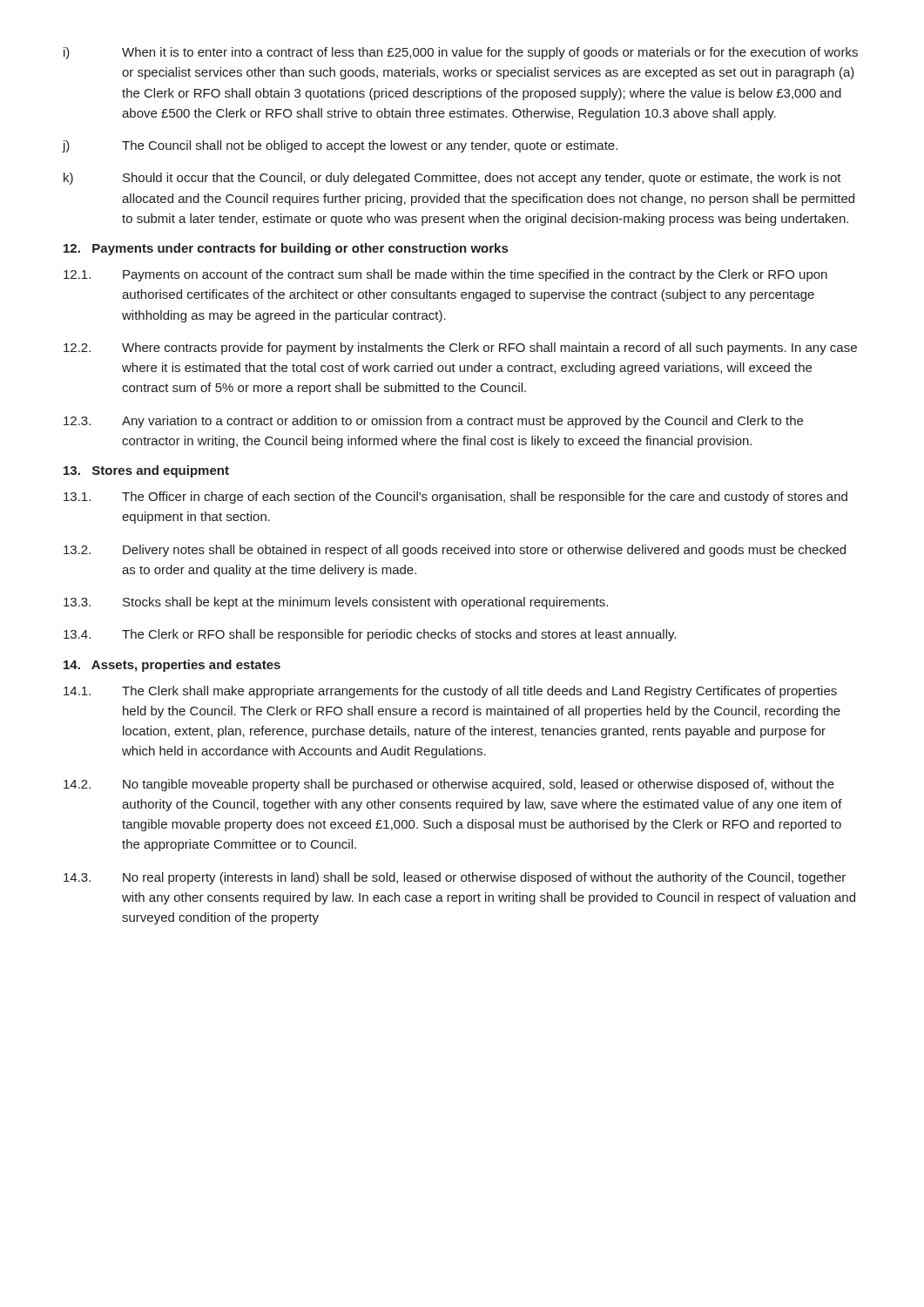Click on the text starting "14.1. The Clerk shall make appropriate arrangements"
This screenshot has height=1307, width=924.
coord(462,721)
